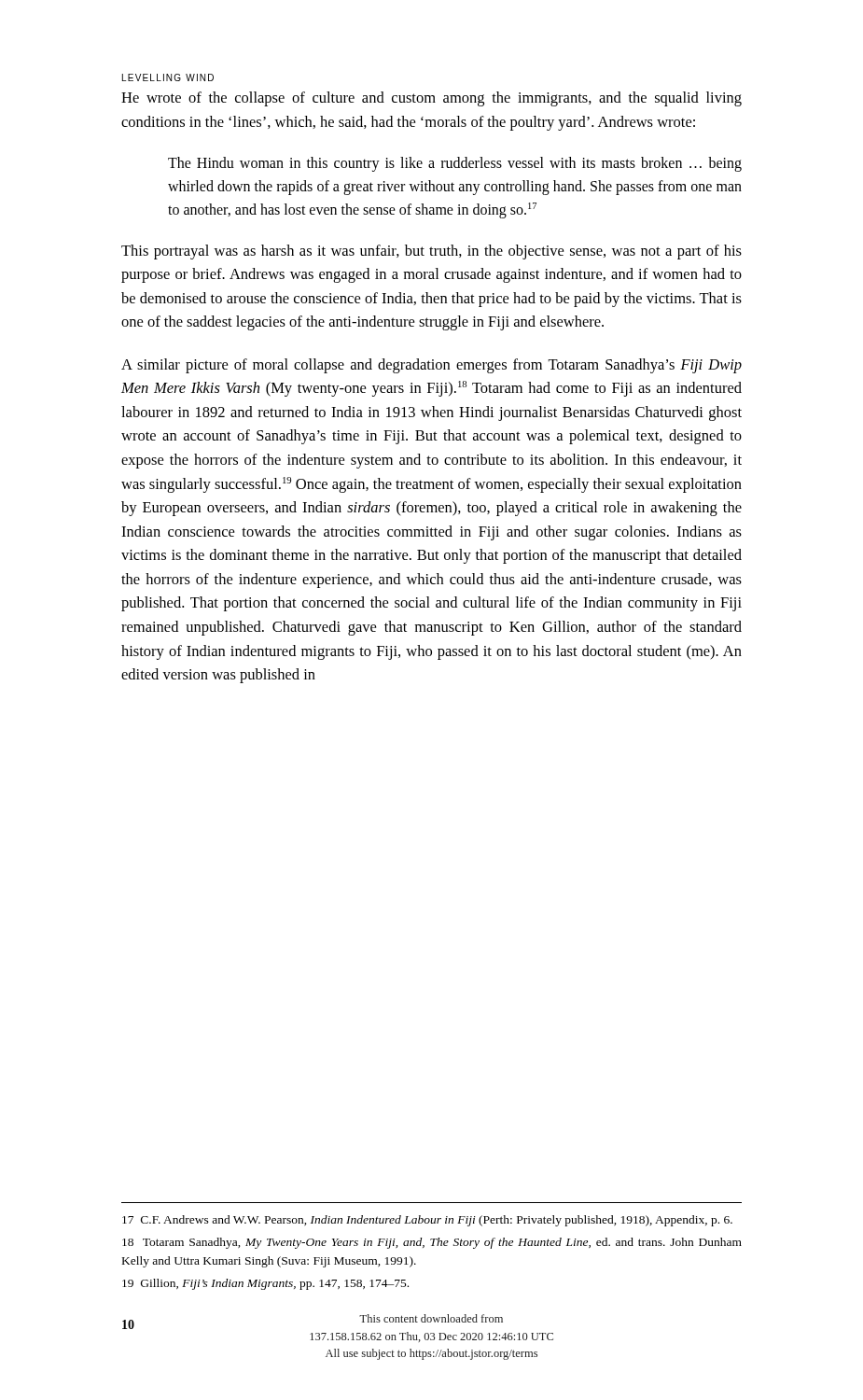This screenshot has width=863, height=1400.
Task: Find the element starting "17 C.F. Andrews and W.W. Pearson,"
Action: (x=427, y=1219)
